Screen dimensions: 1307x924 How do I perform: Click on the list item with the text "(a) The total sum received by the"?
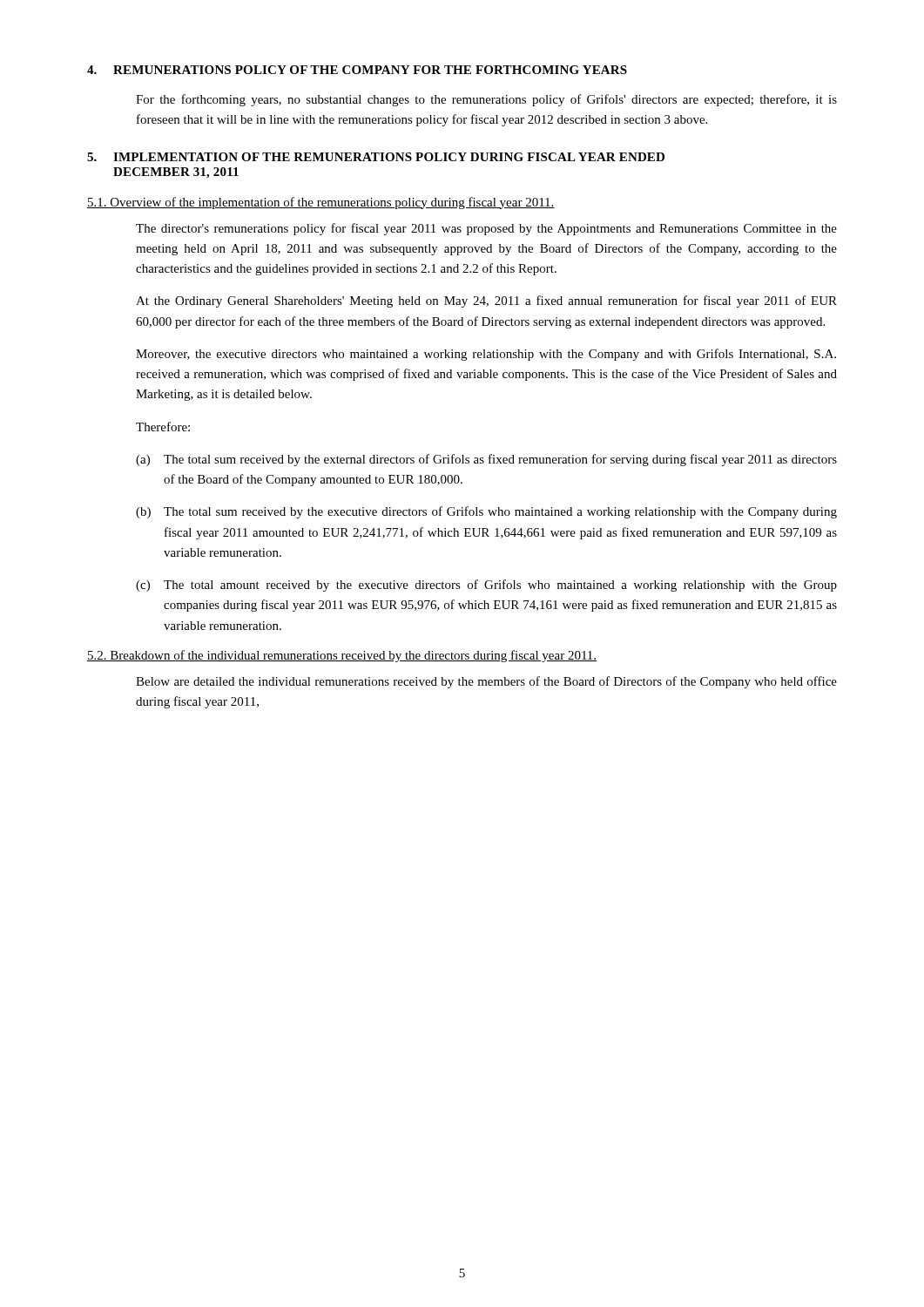click(x=486, y=470)
